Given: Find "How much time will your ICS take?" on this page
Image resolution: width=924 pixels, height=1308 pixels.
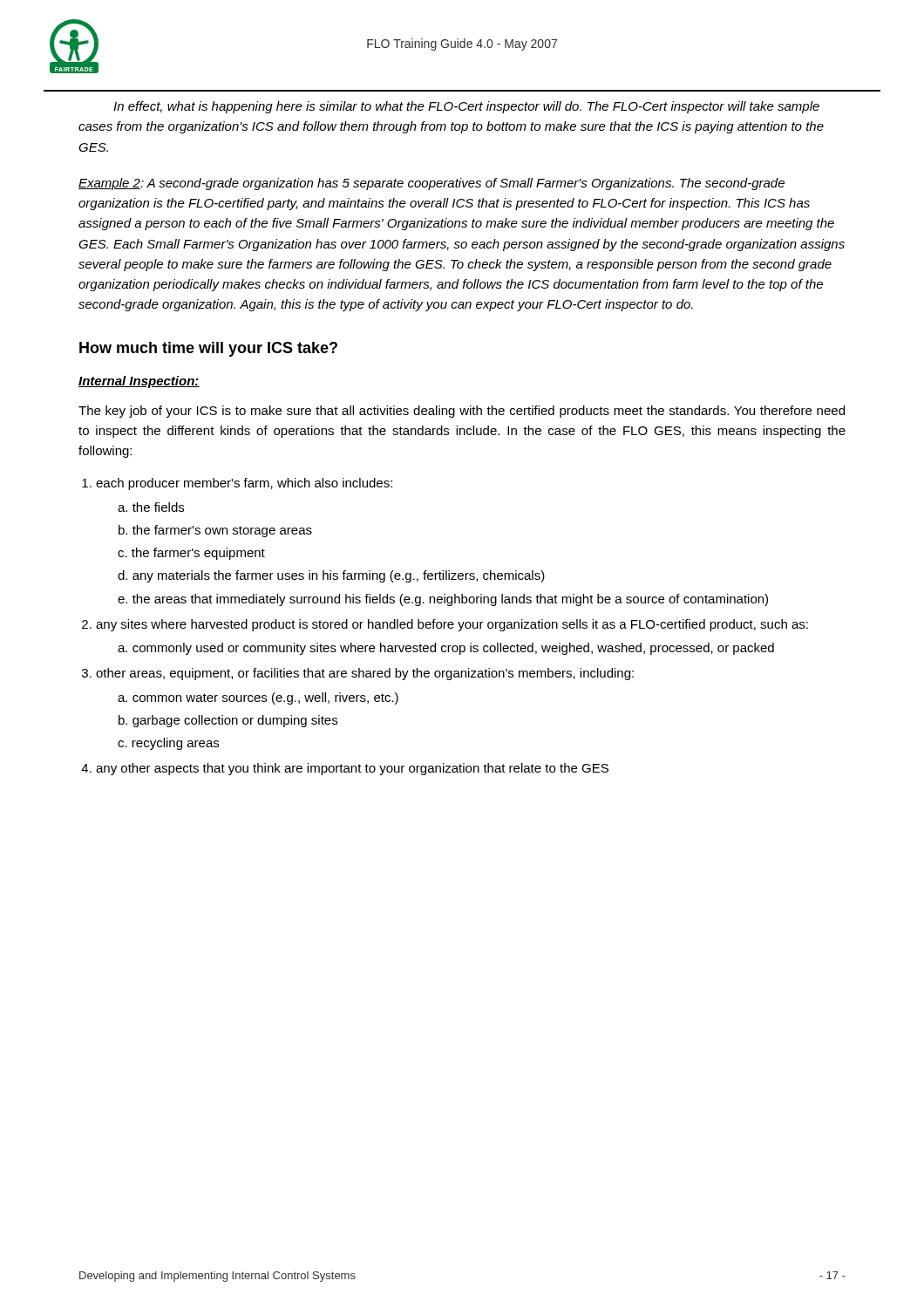Looking at the screenshot, I should coord(208,347).
